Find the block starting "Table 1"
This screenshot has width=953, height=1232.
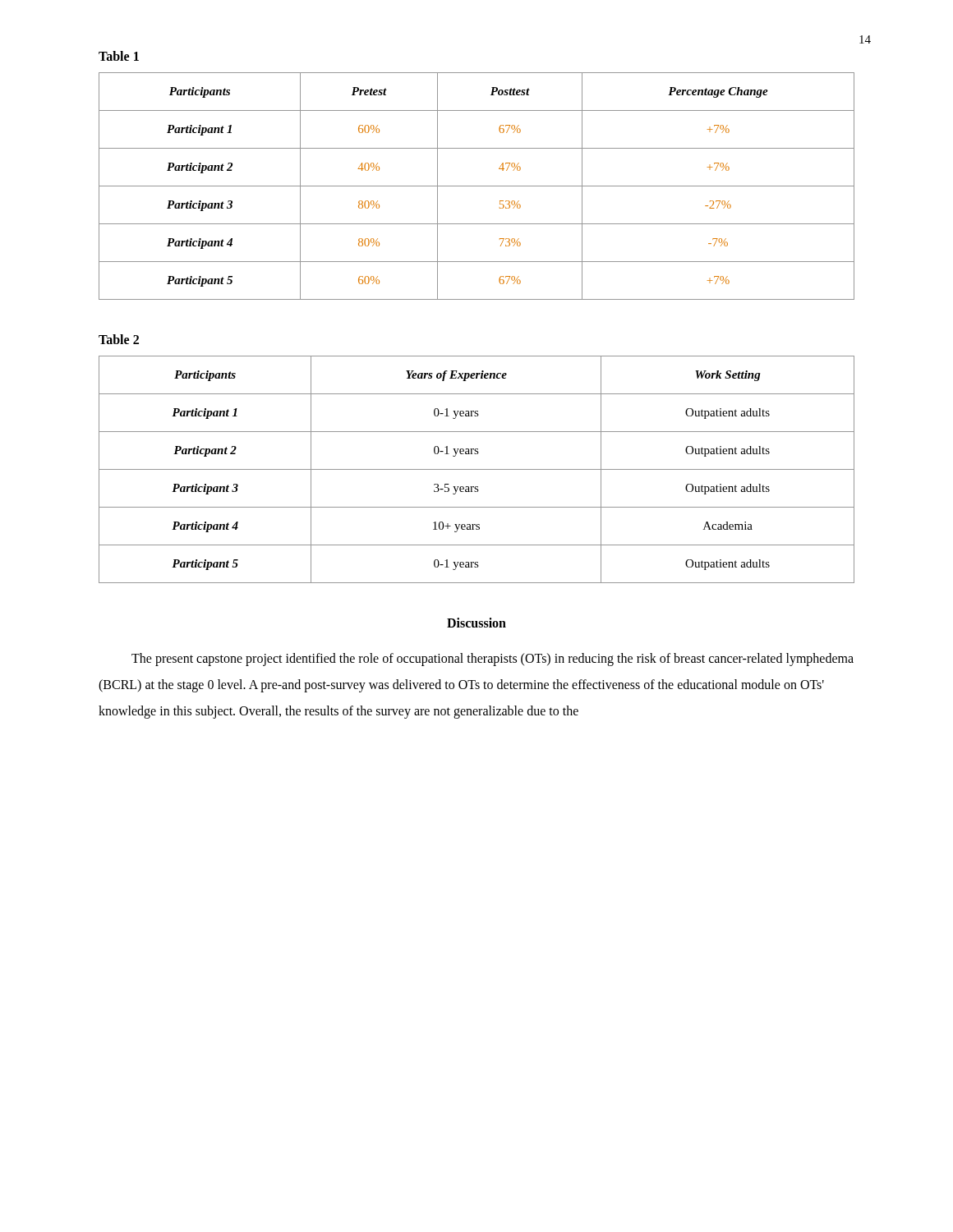coord(119,56)
